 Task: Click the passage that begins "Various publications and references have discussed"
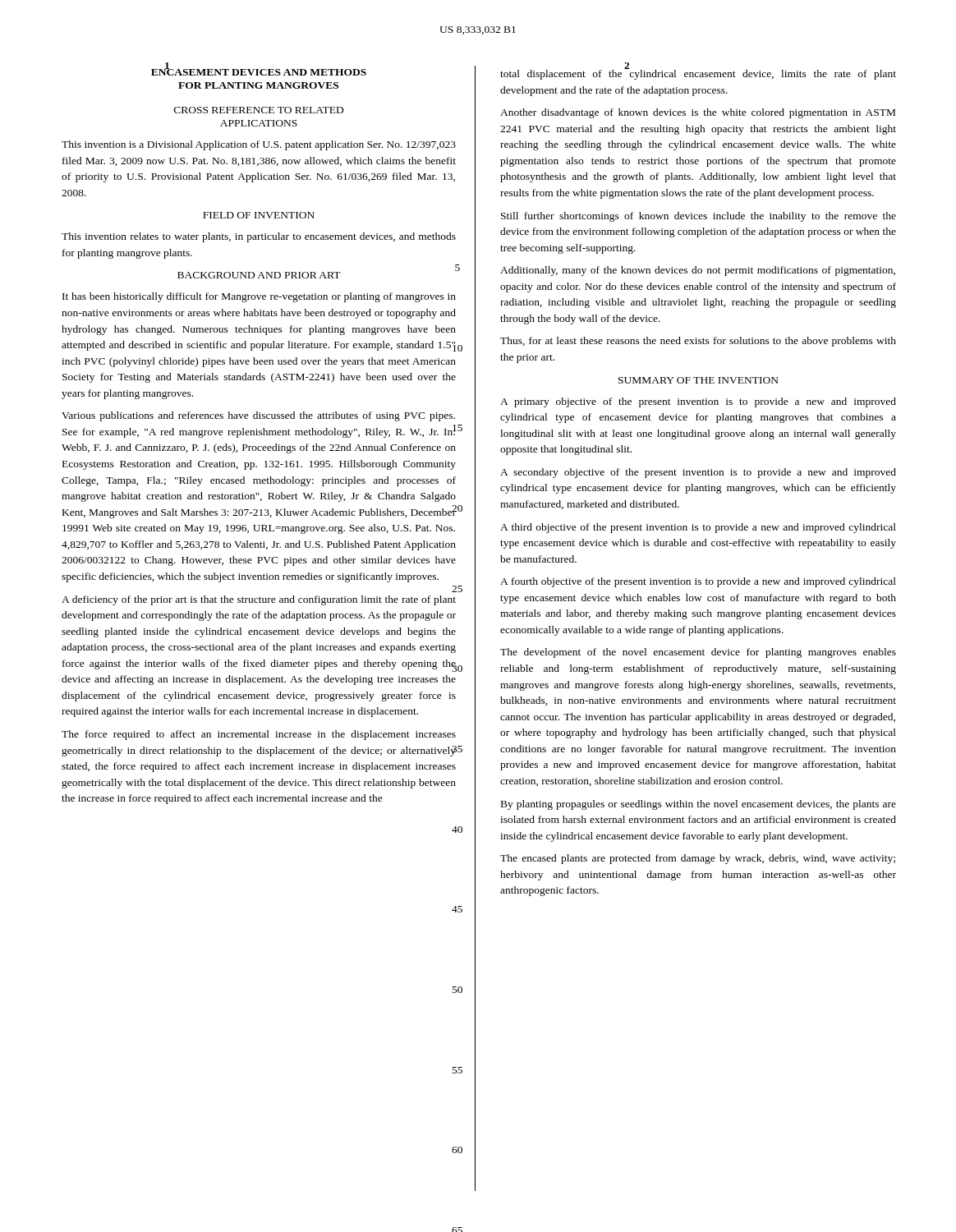point(259,496)
